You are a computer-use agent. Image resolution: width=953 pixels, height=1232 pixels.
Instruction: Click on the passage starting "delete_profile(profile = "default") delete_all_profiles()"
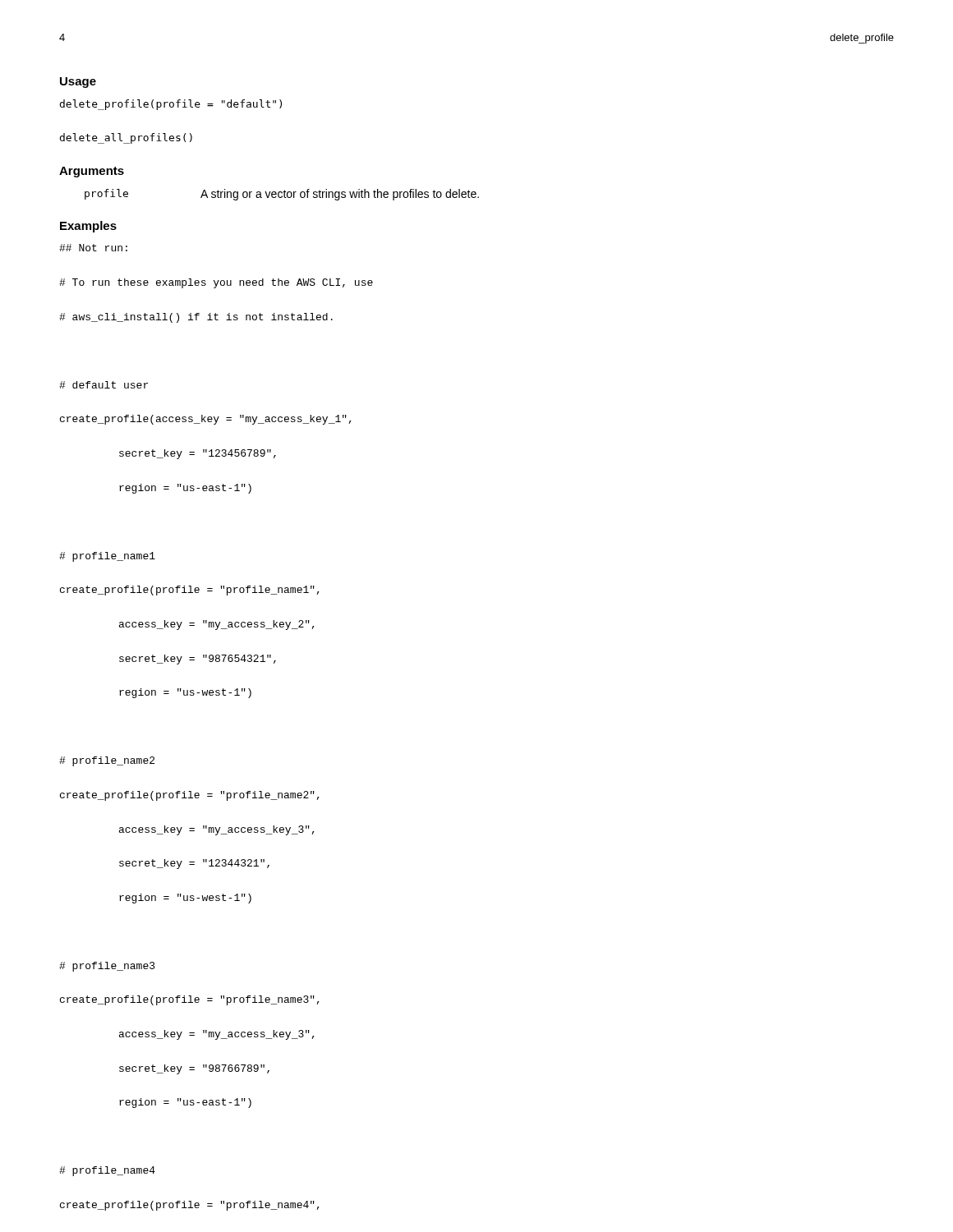(x=171, y=105)
